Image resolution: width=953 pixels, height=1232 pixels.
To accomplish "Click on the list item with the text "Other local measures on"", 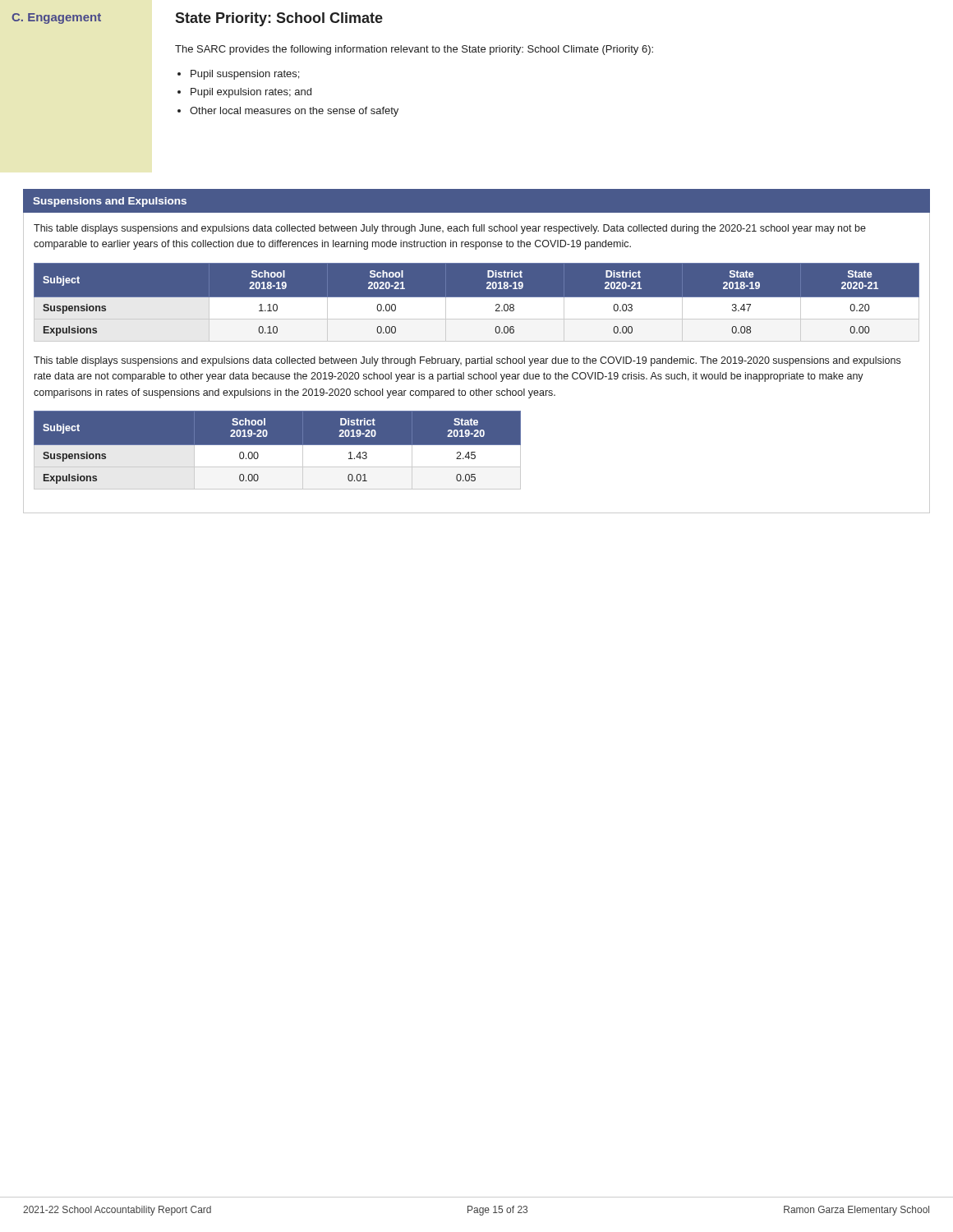I will pos(294,110).
